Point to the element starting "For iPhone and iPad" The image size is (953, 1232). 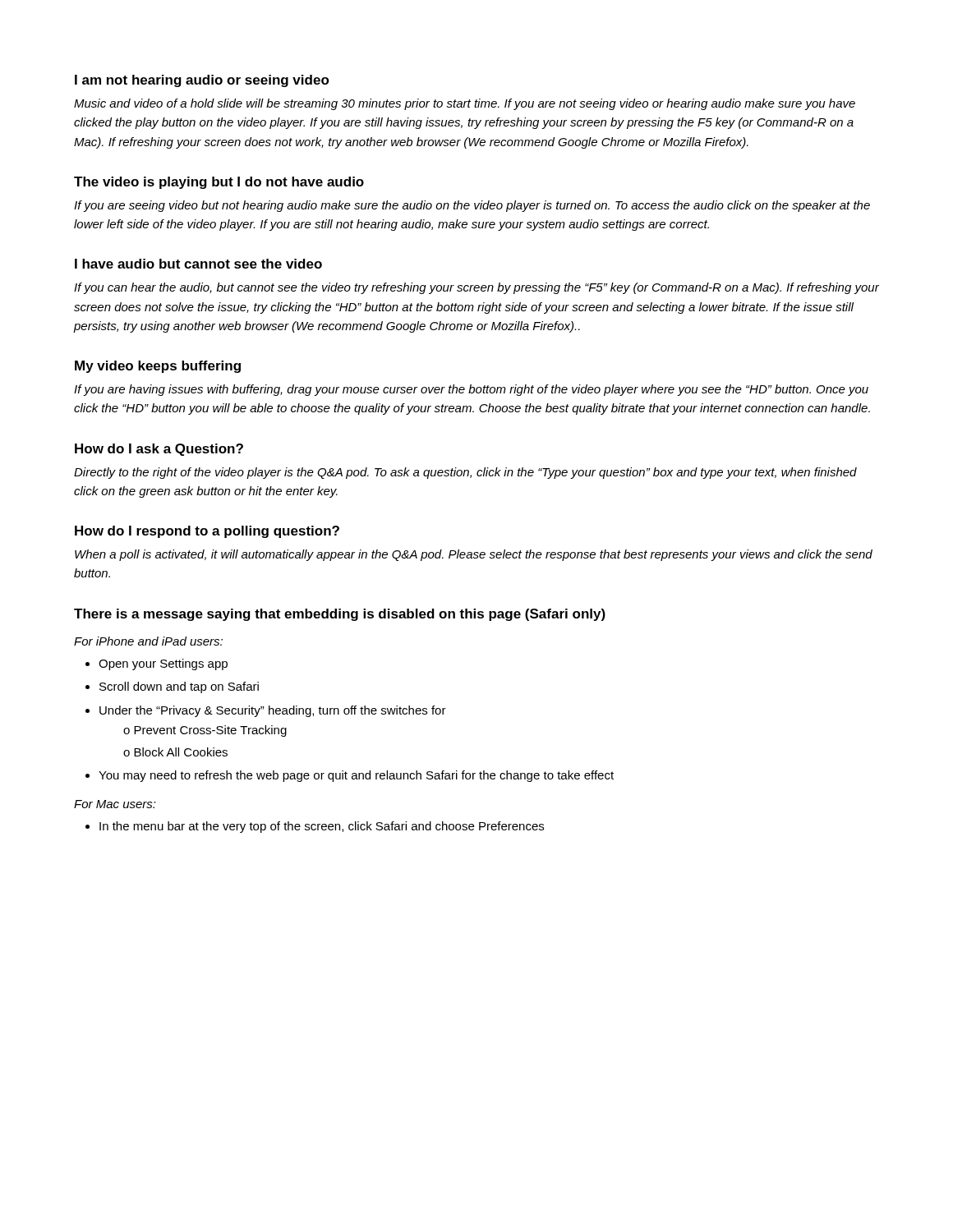148,641
